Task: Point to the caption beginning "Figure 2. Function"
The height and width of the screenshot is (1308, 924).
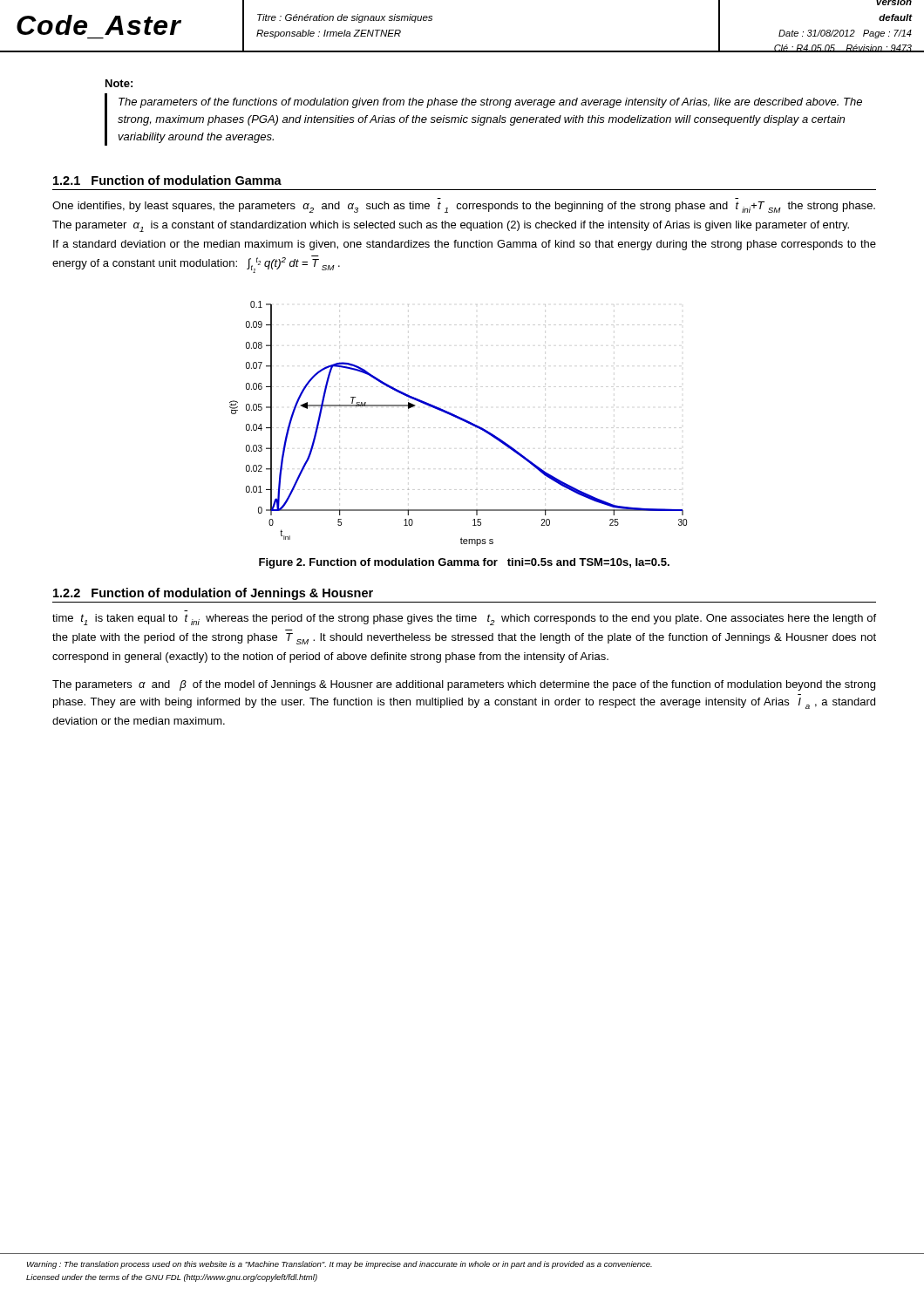Action: click(464, 562)
